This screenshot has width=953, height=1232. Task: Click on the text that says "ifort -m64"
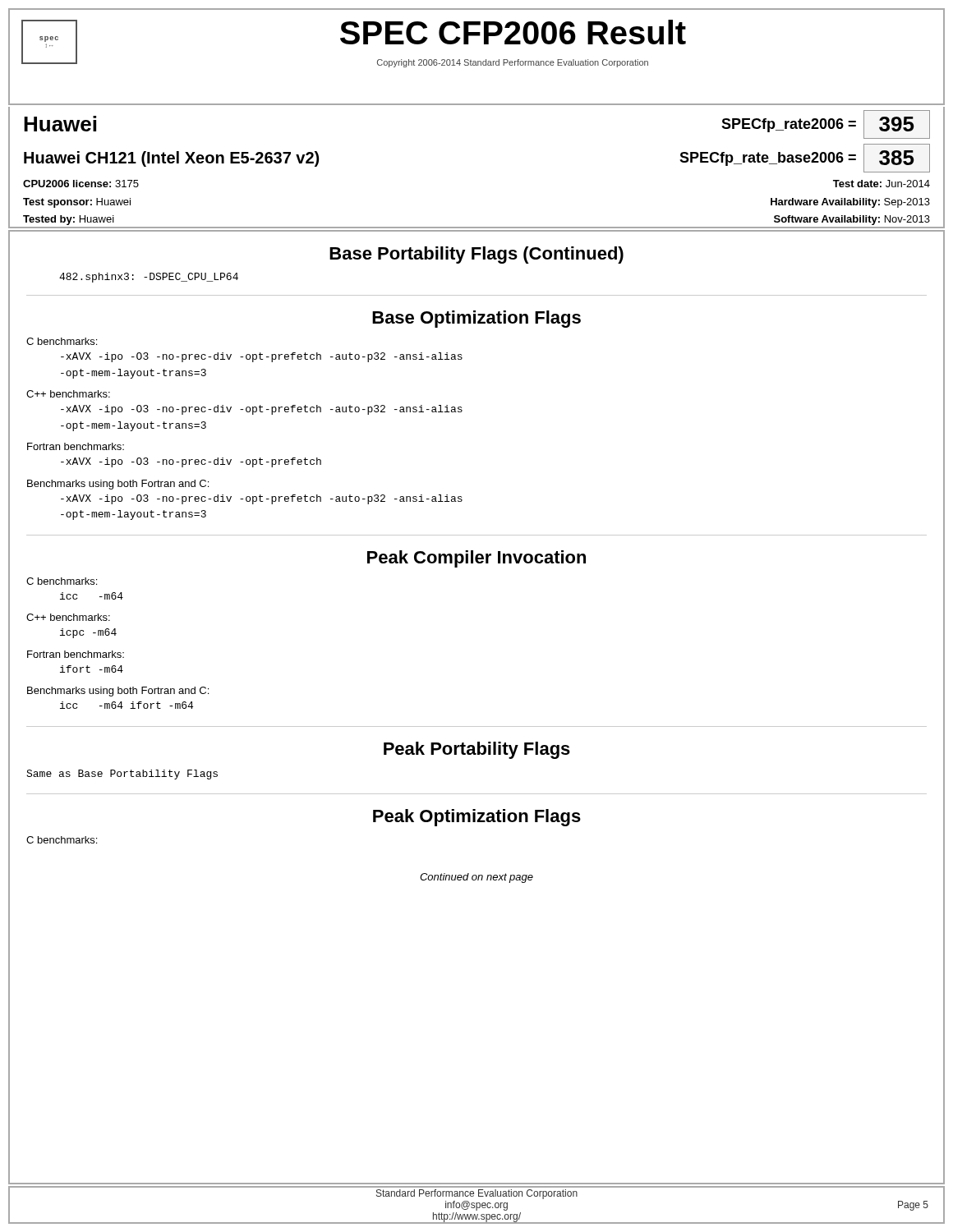(91, 669)
